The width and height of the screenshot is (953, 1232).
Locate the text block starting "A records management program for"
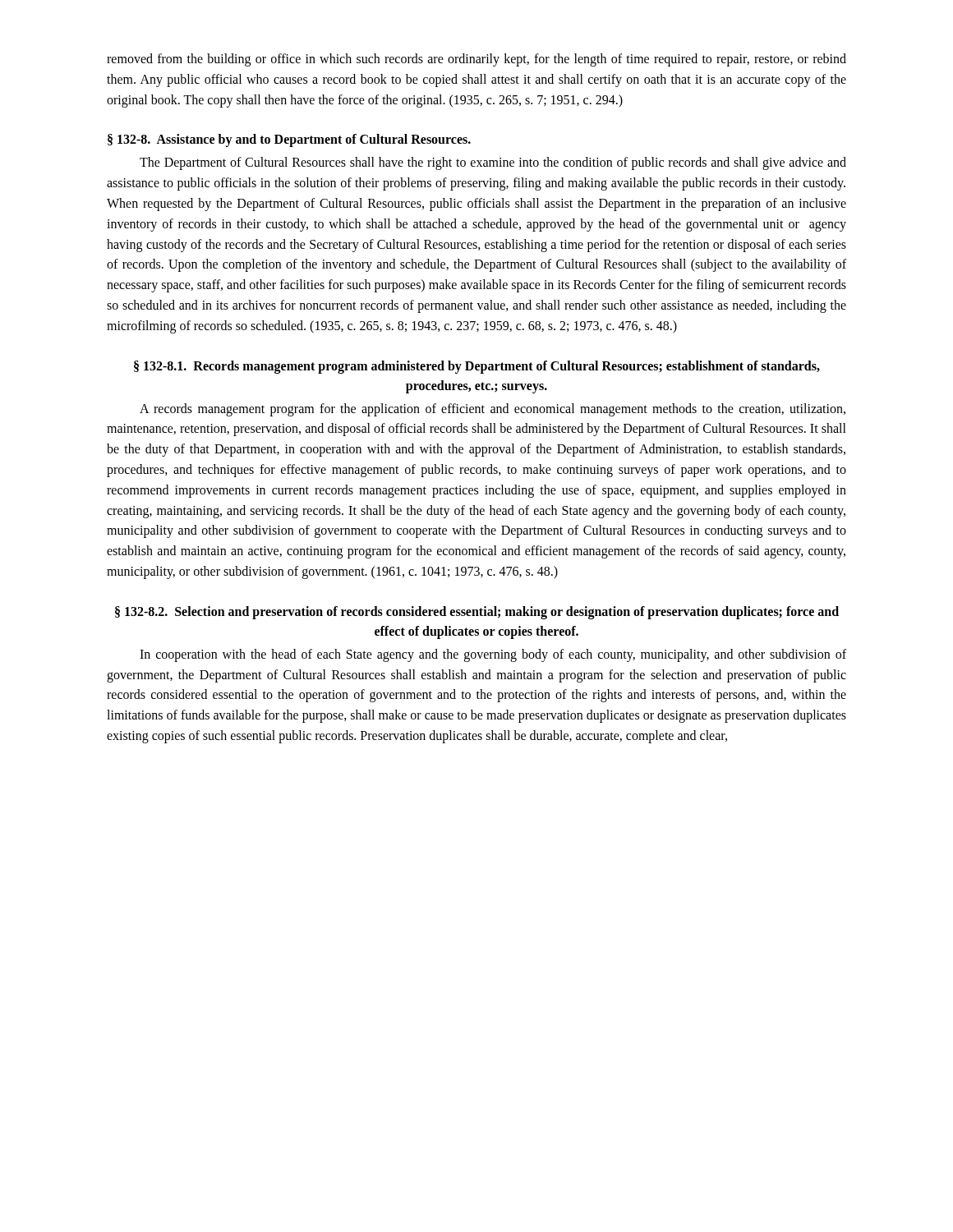pos(476,490)
